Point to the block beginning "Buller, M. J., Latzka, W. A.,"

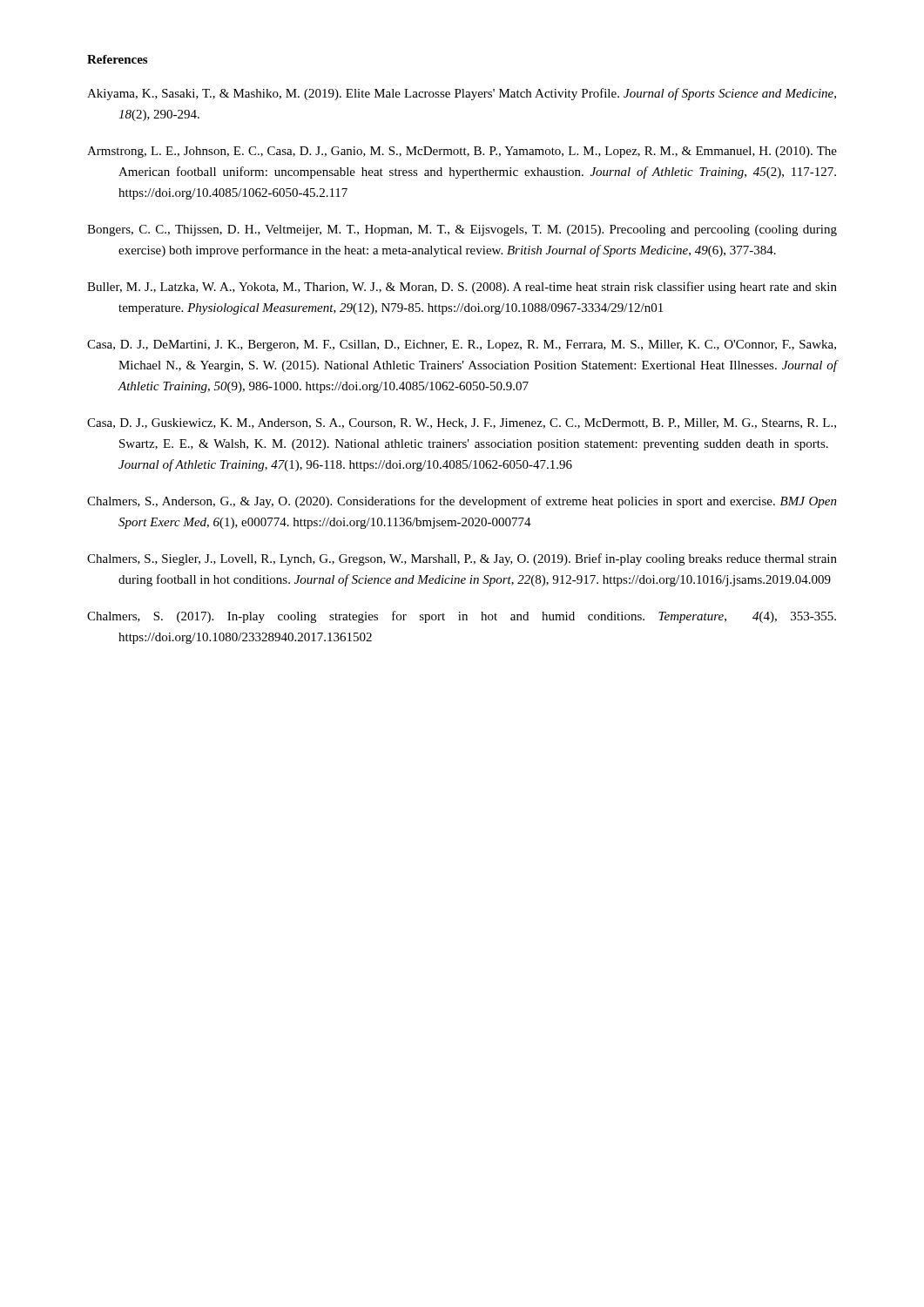(x=462, y=297)
